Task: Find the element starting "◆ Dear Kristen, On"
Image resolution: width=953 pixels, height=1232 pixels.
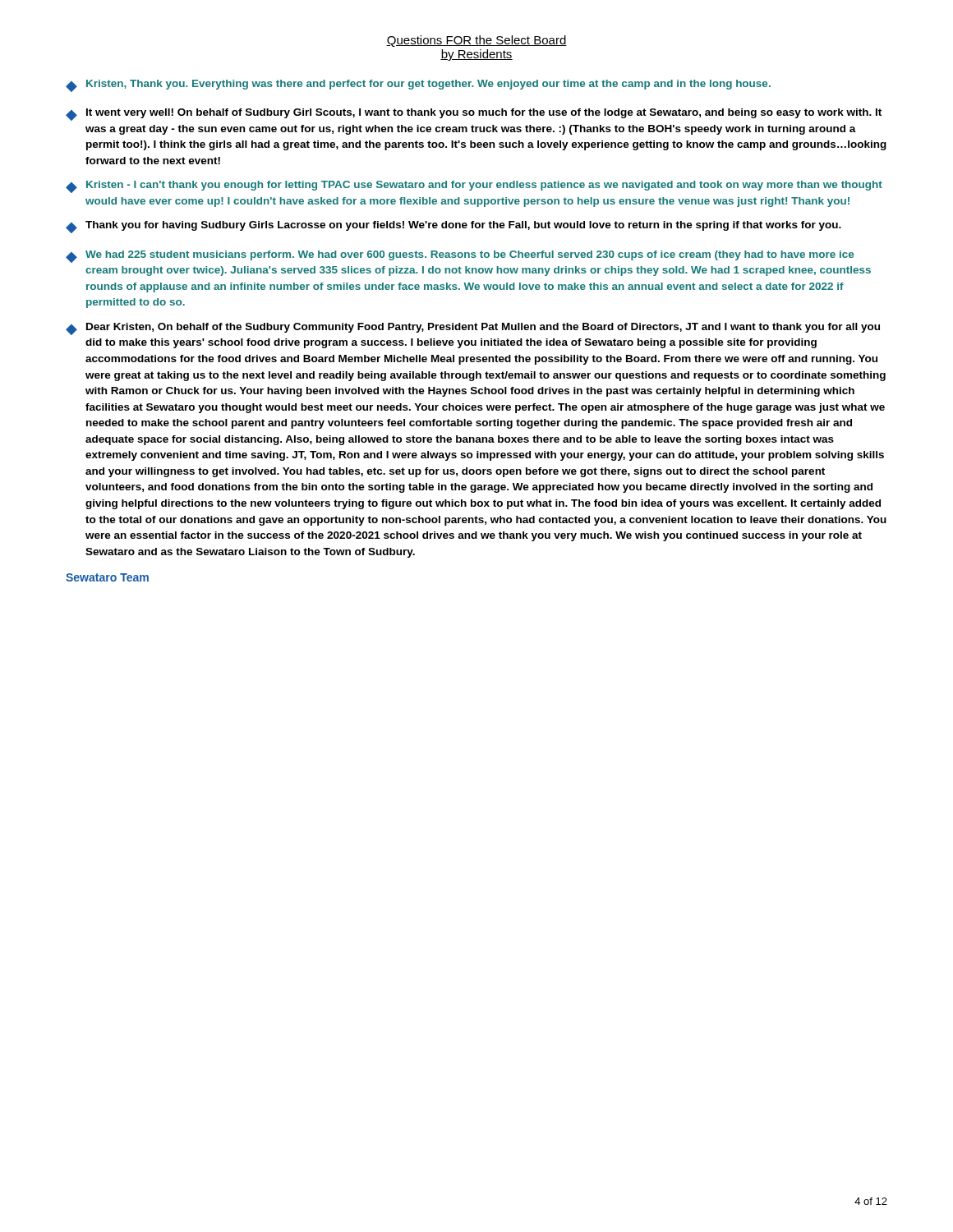Action: [x=476, y=439]
